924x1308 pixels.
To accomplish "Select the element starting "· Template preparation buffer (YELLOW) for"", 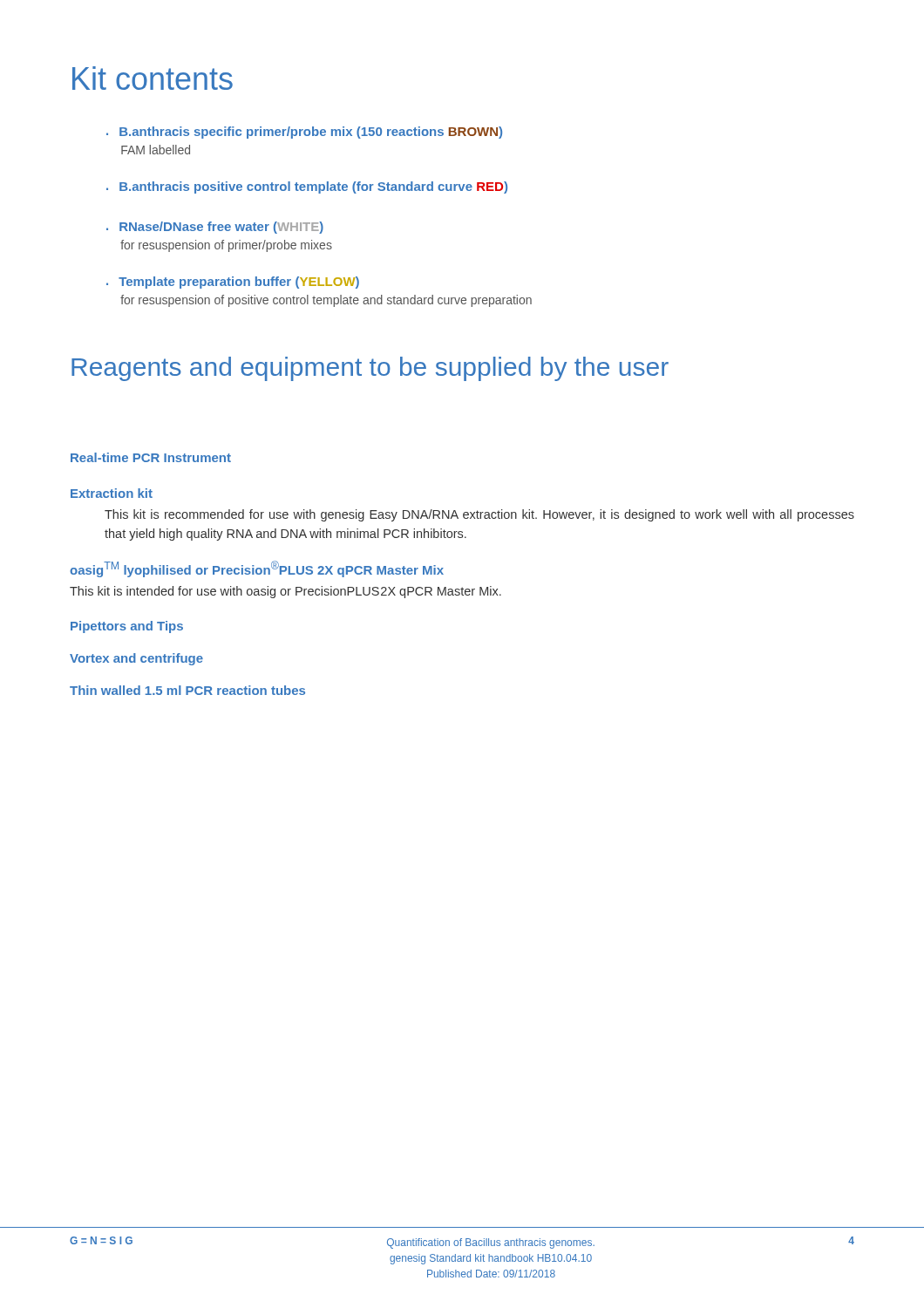I will pos(318,290).
